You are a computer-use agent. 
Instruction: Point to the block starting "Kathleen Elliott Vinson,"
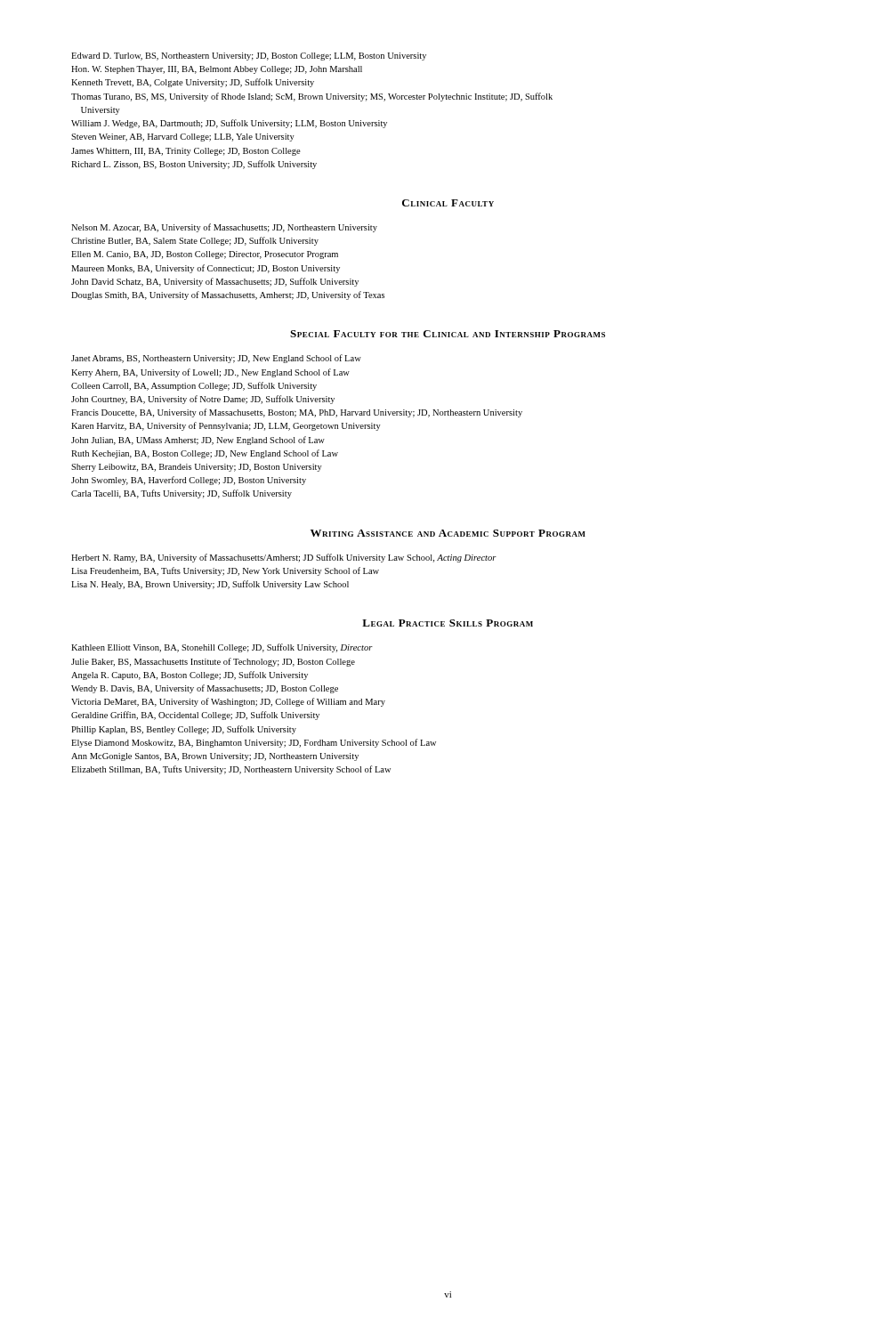tap(222, 648)
